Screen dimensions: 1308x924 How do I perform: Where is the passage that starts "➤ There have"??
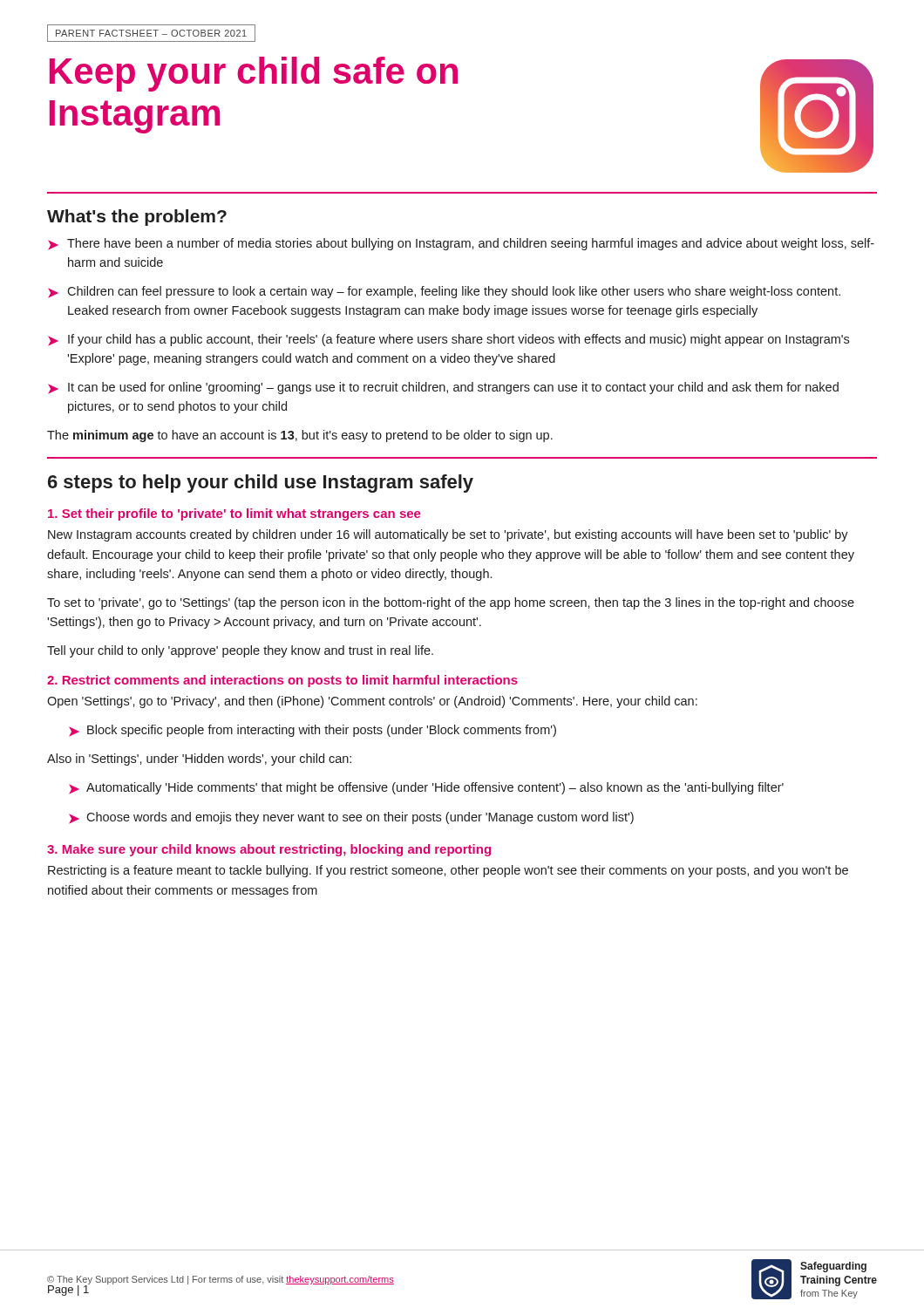pyautogui.click(x=462, y=253)
